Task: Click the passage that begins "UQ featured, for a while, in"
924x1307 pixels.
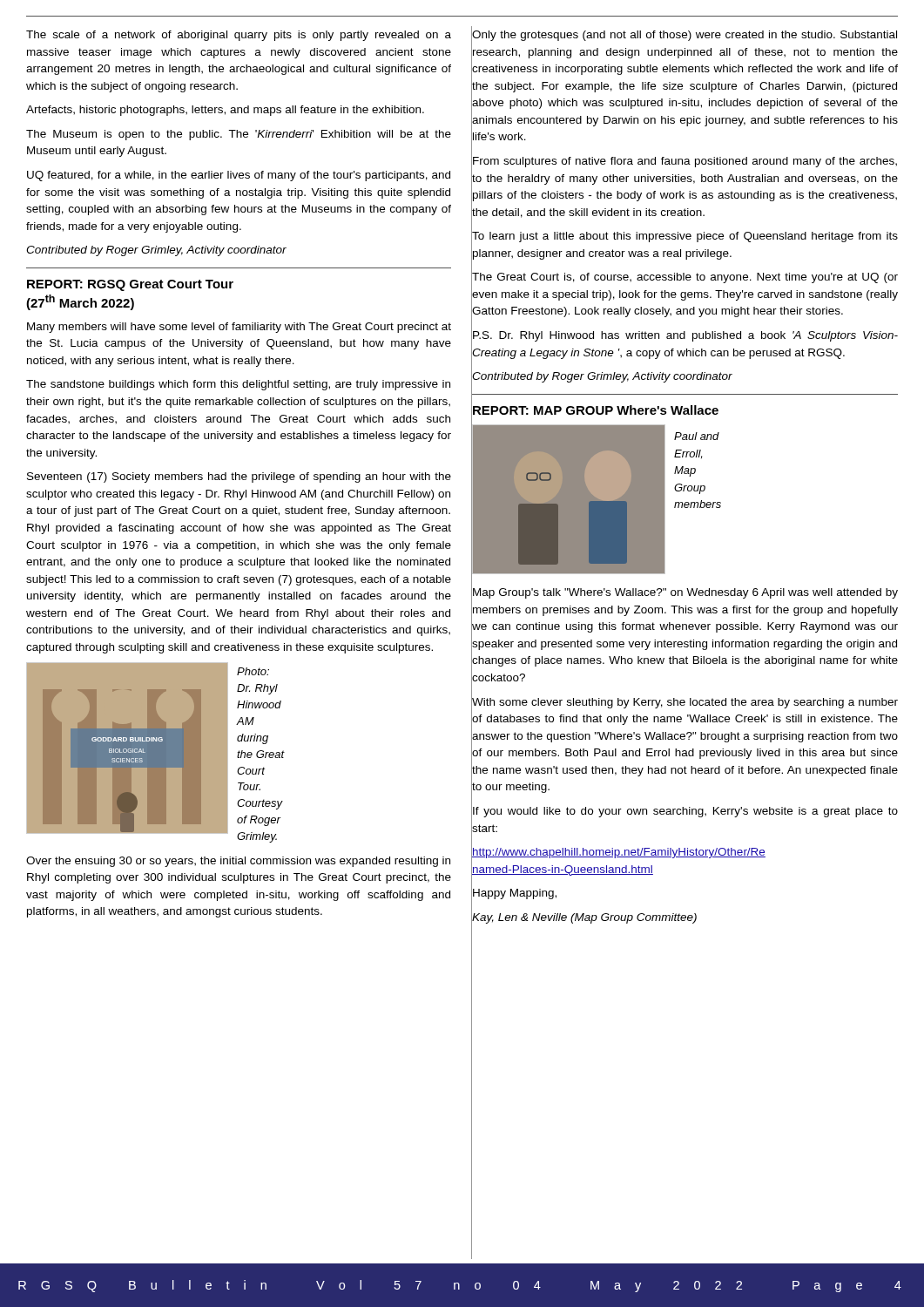Action: (239, 200)
